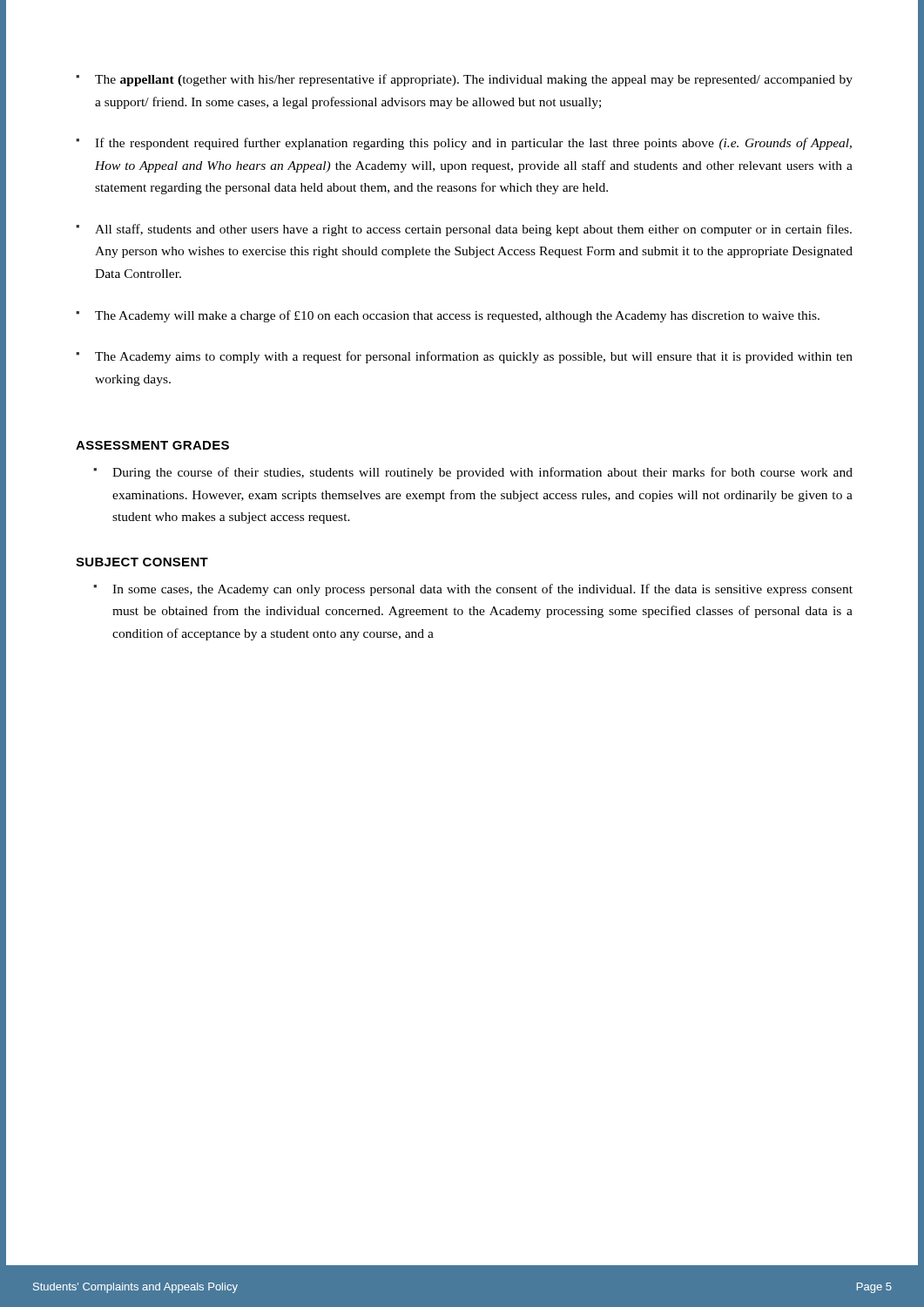Locate the section header with the text "SUBJECT CONSENT"
Image resolution: width=924 pixels, height=1307 pixels.
[142, 561]
